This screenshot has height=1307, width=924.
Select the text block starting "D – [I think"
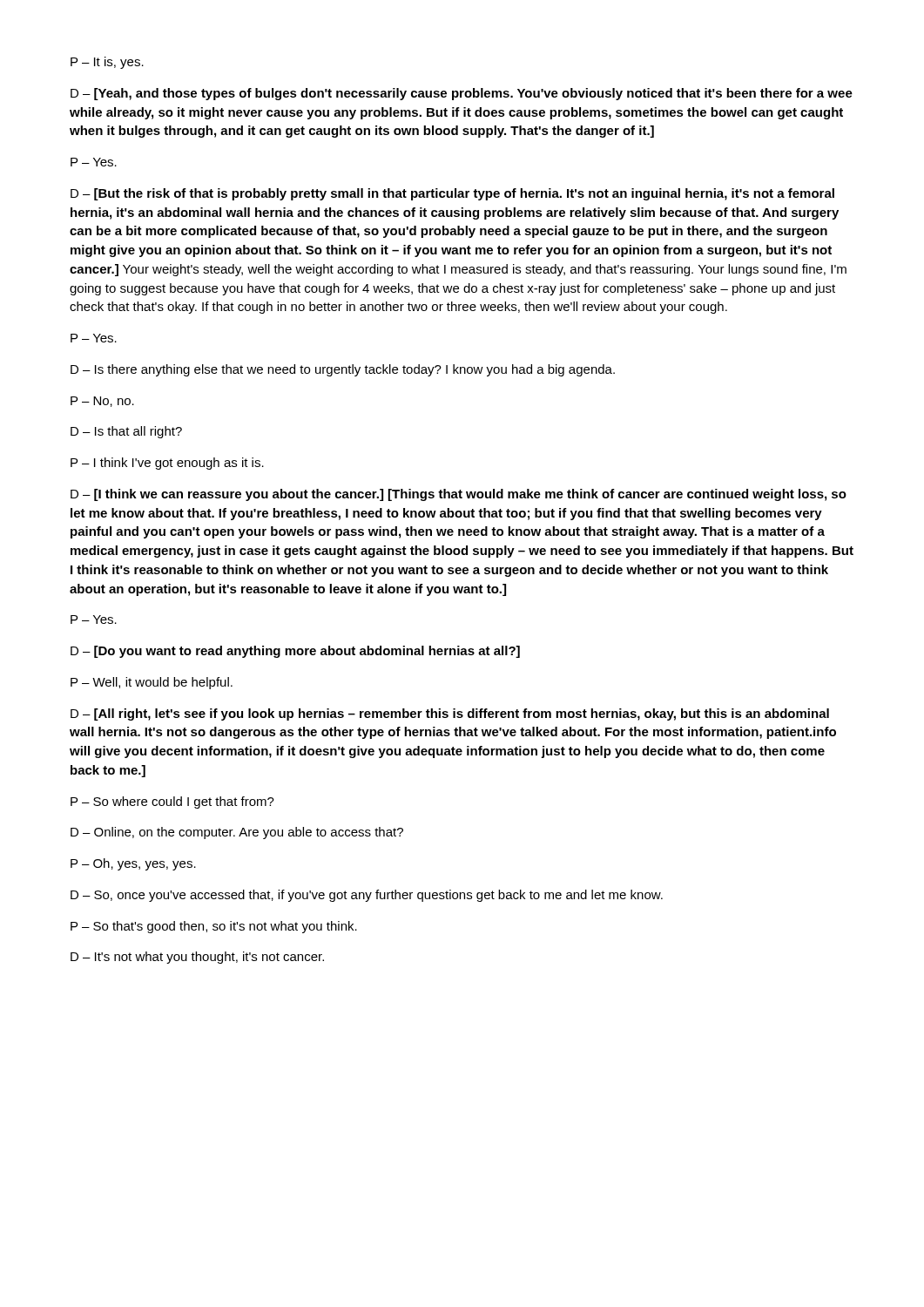click(x=462, y=541)
